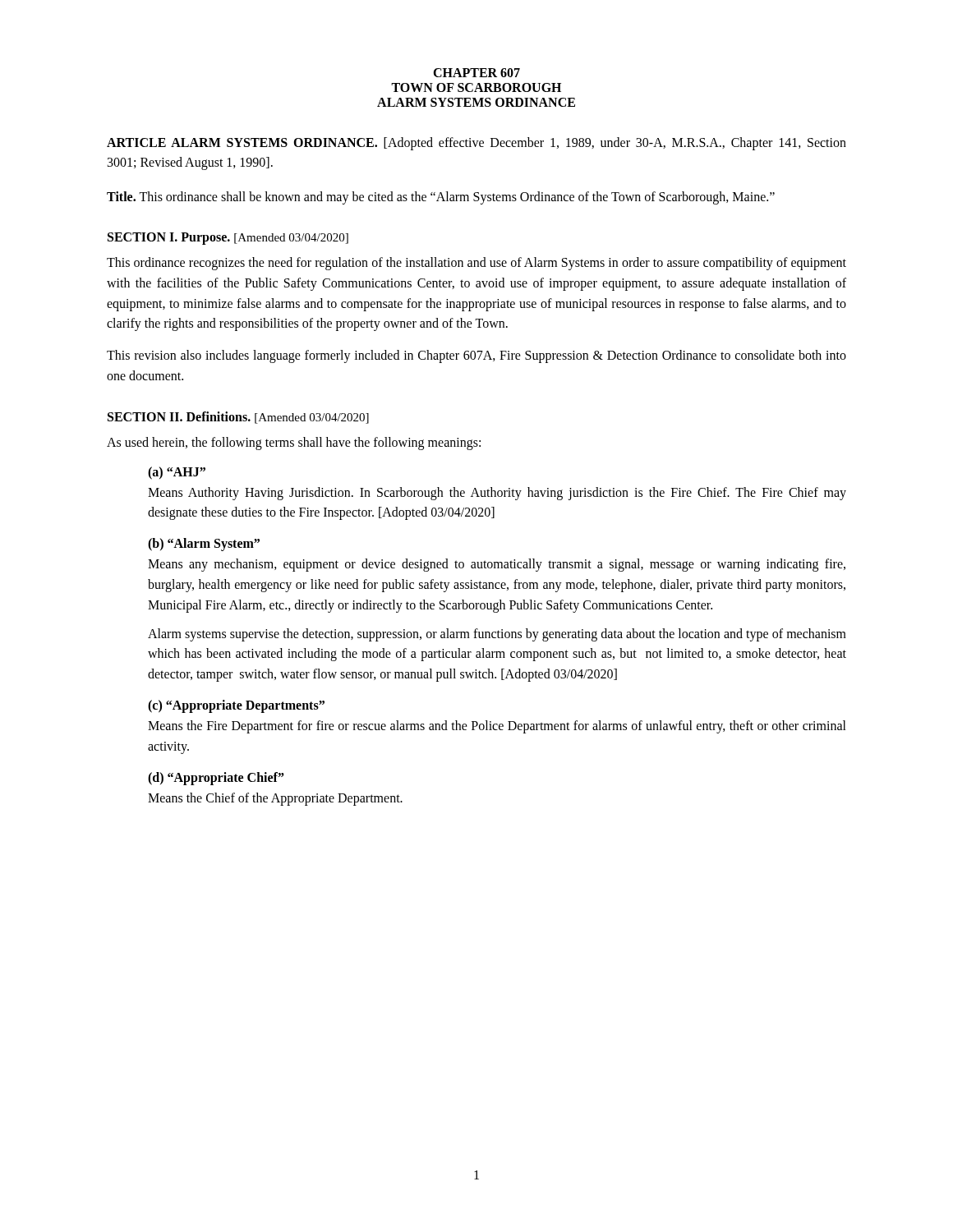The width and height of the screenshot is (953, 1232).
Task: Navigate to the element starting "This revision also includes"
Action: [x=476, y=366]
